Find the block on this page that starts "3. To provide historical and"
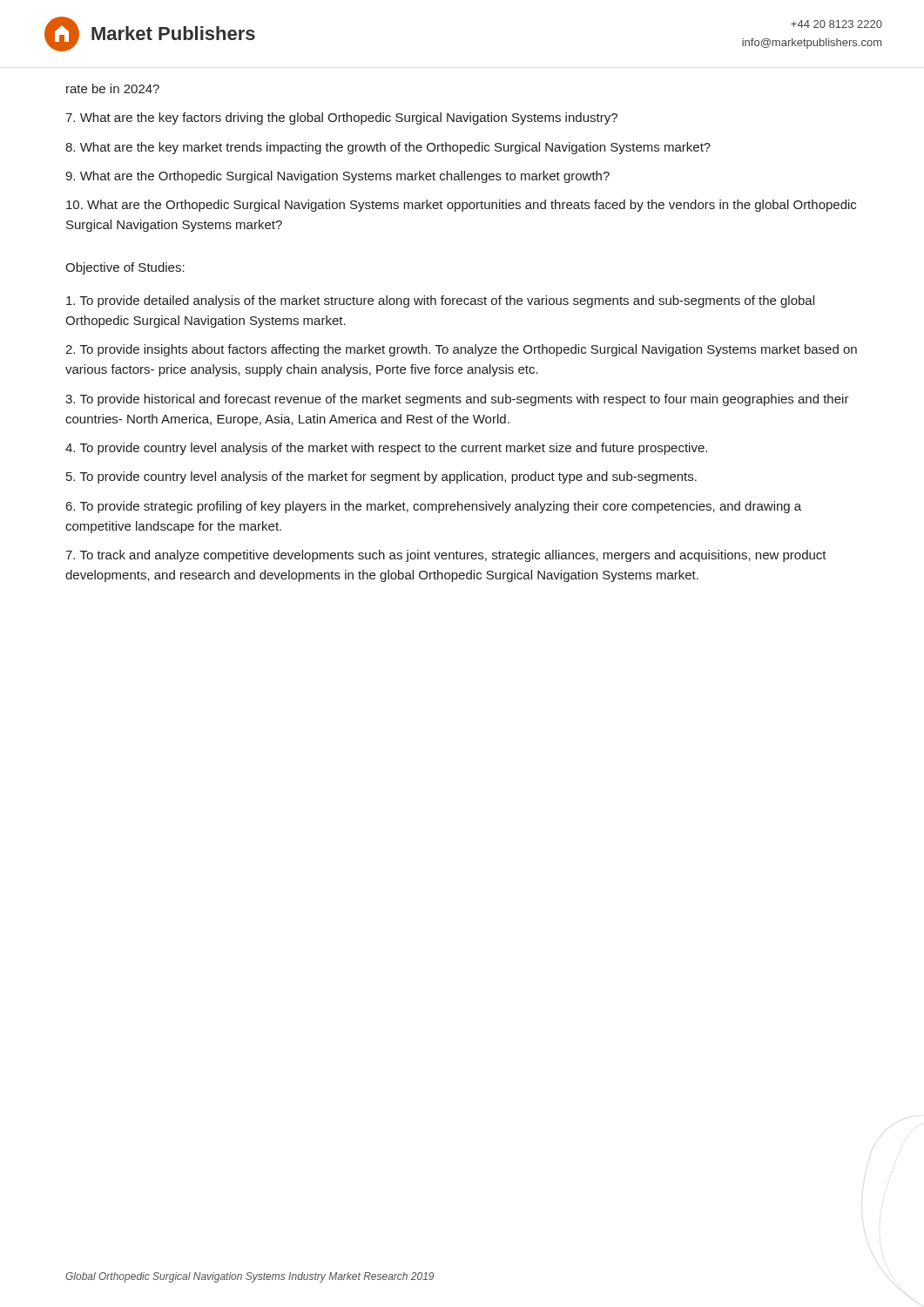The width and height of the screenshot is (924, 1307). 457,408
